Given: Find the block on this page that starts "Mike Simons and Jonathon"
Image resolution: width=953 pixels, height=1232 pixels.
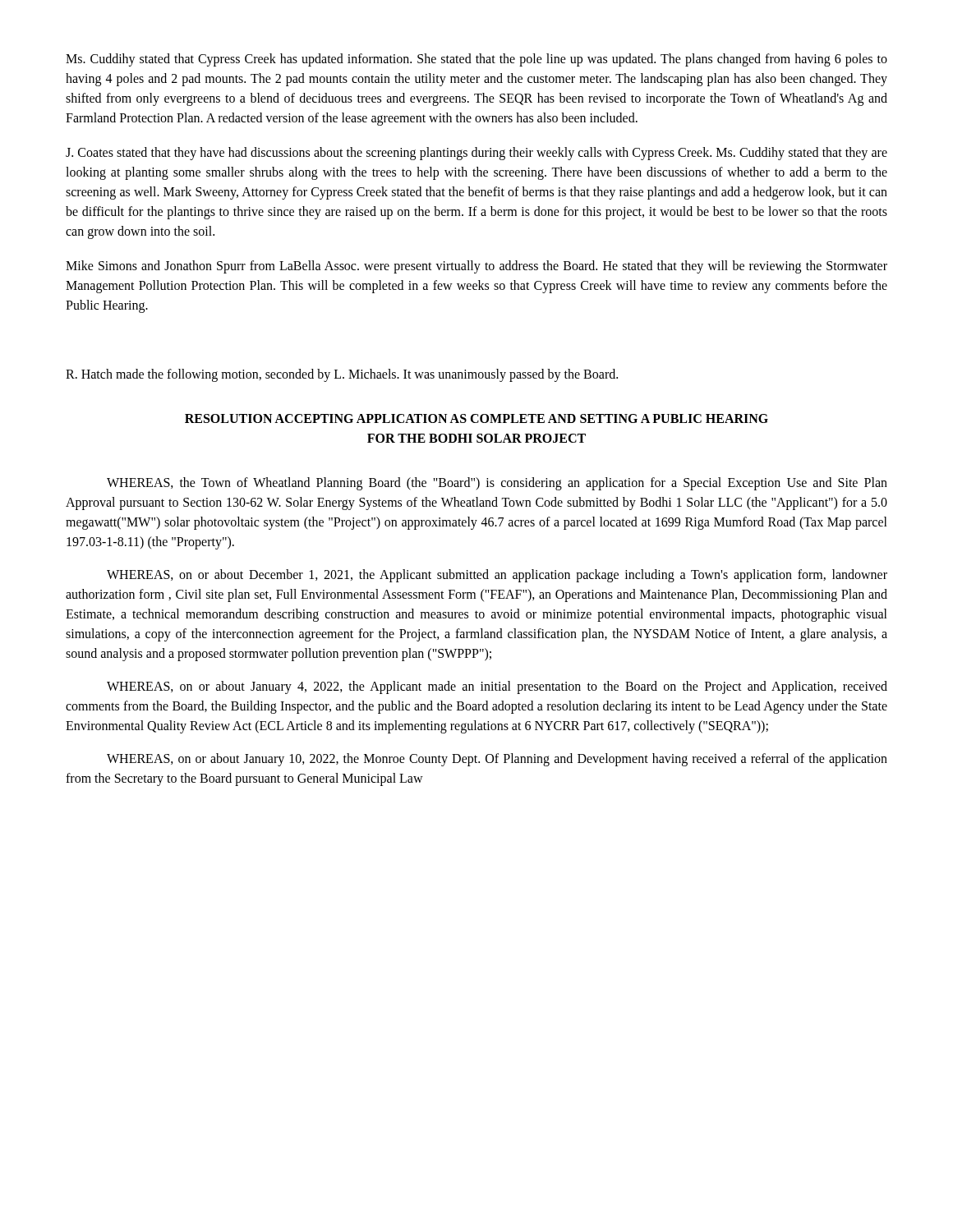Looking at the screenshot, I should (476, 285).
